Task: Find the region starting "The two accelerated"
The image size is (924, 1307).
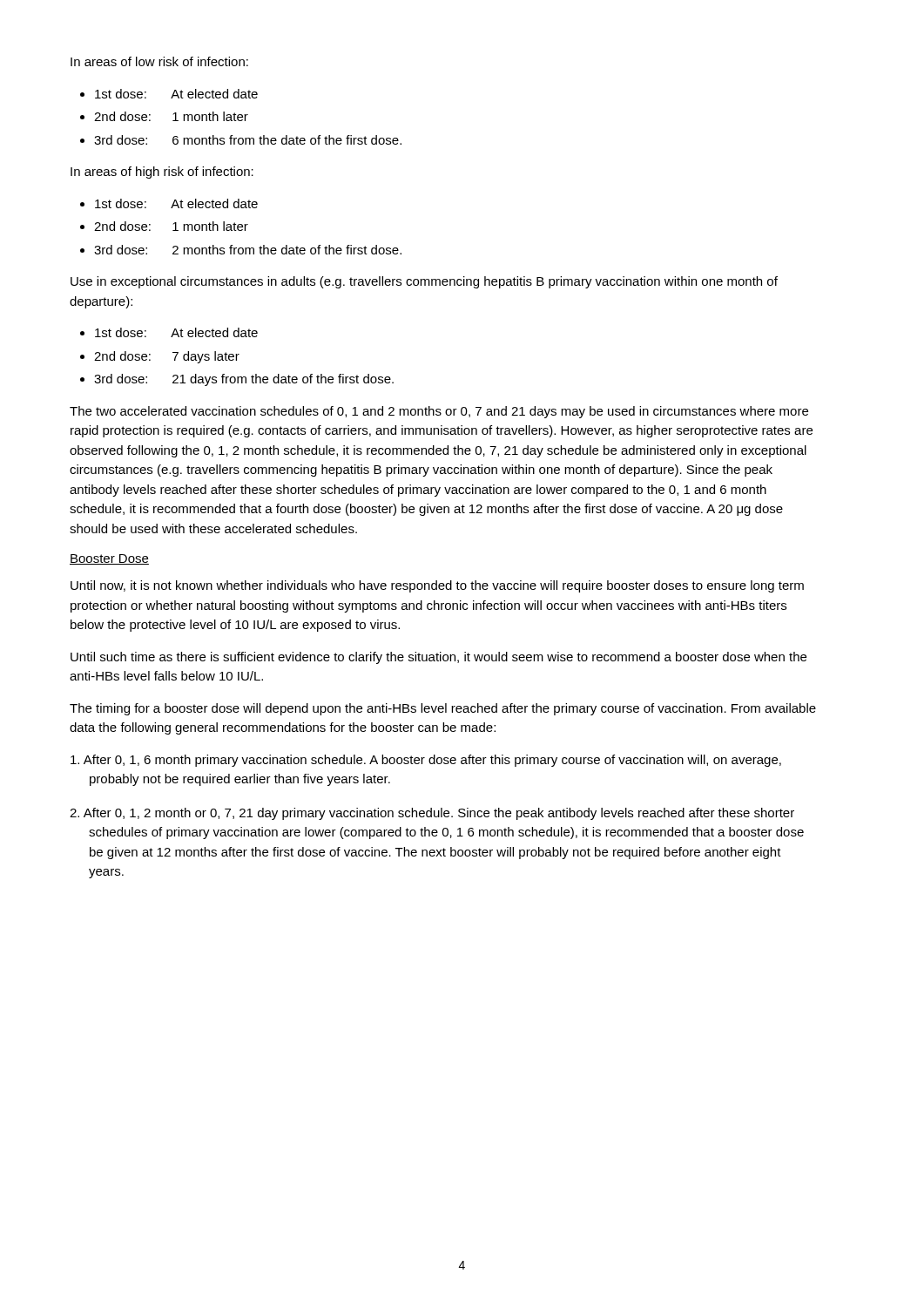Action: point(441,469)
